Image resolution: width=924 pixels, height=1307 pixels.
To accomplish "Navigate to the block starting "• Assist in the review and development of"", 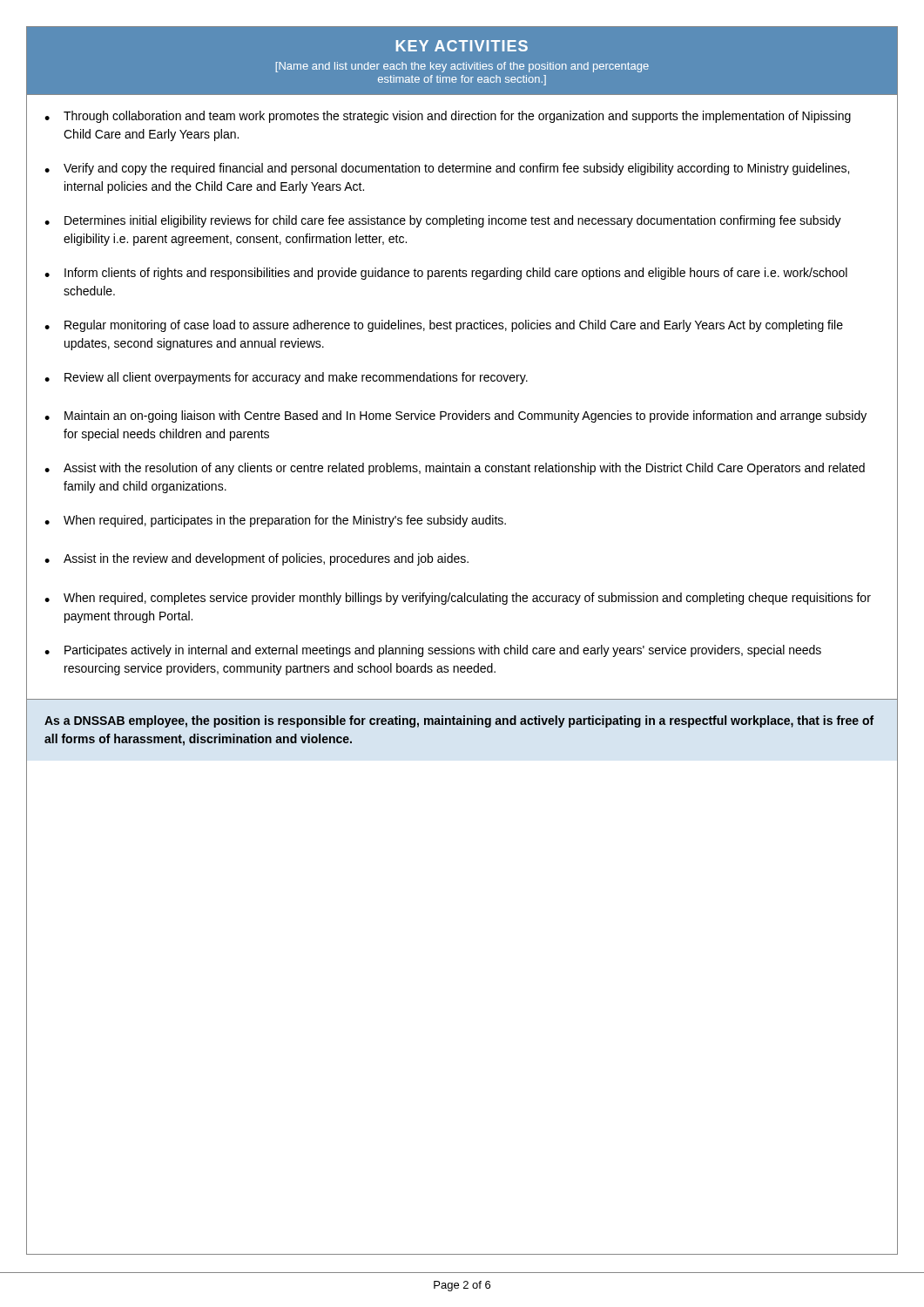I will [x=257, y=562].
